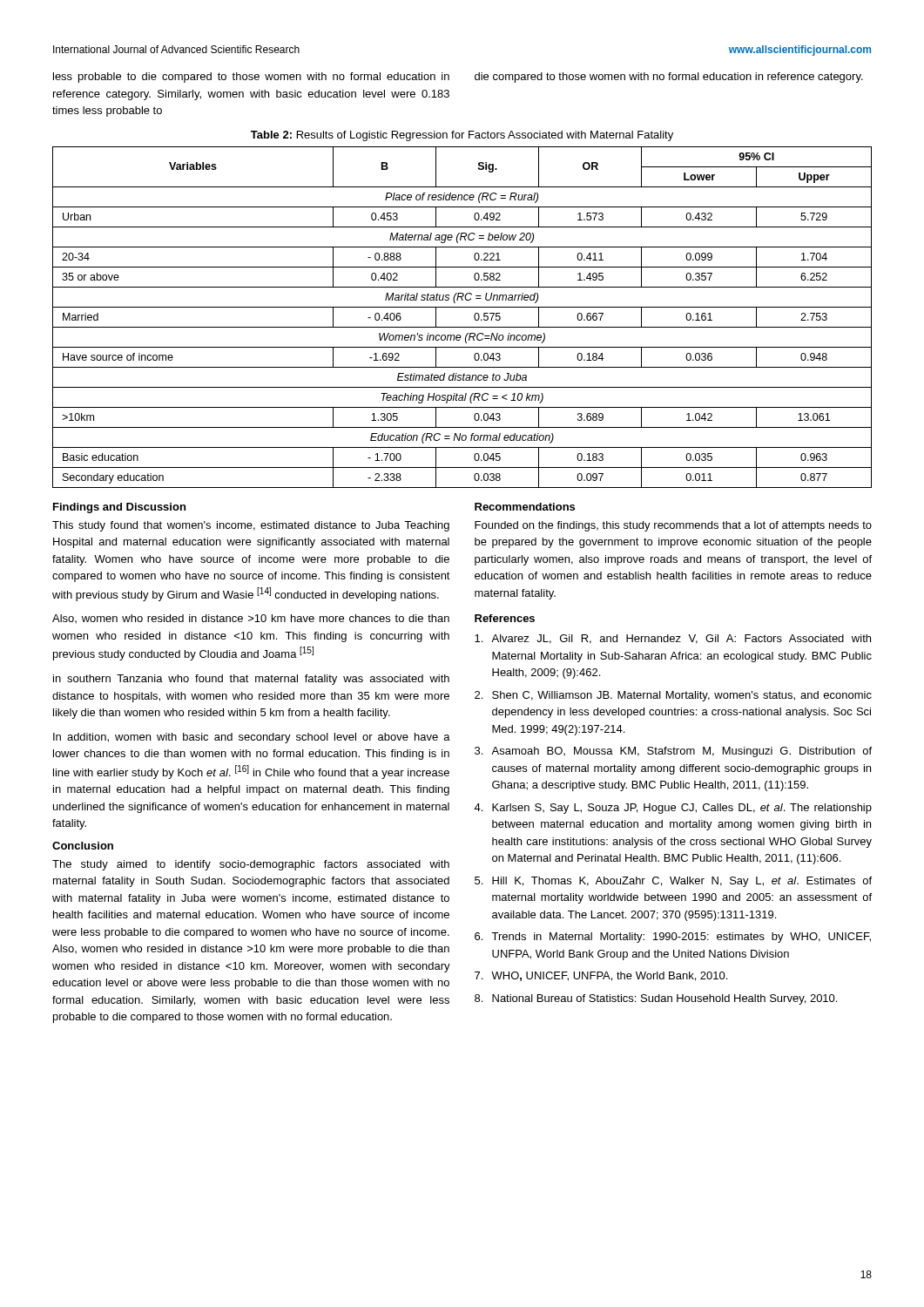The width and height of the screenshot is (924, 1307).
Task: Find the list item containing "Alvarez JL, Gil R, and Hernandez V,"
Action: pyautogui.click(x=673, y=655)
